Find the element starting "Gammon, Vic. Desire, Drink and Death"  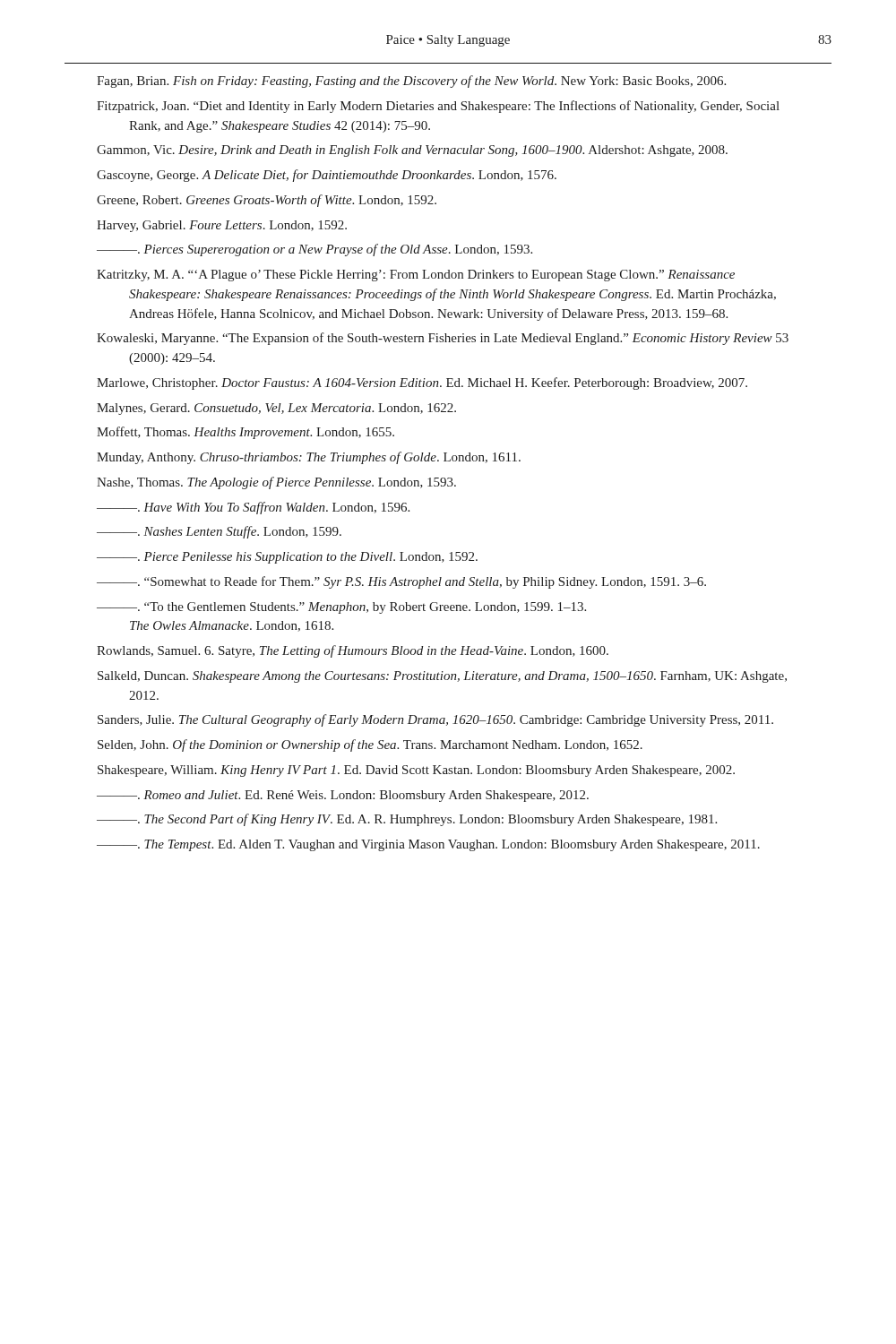coord(413,150)
